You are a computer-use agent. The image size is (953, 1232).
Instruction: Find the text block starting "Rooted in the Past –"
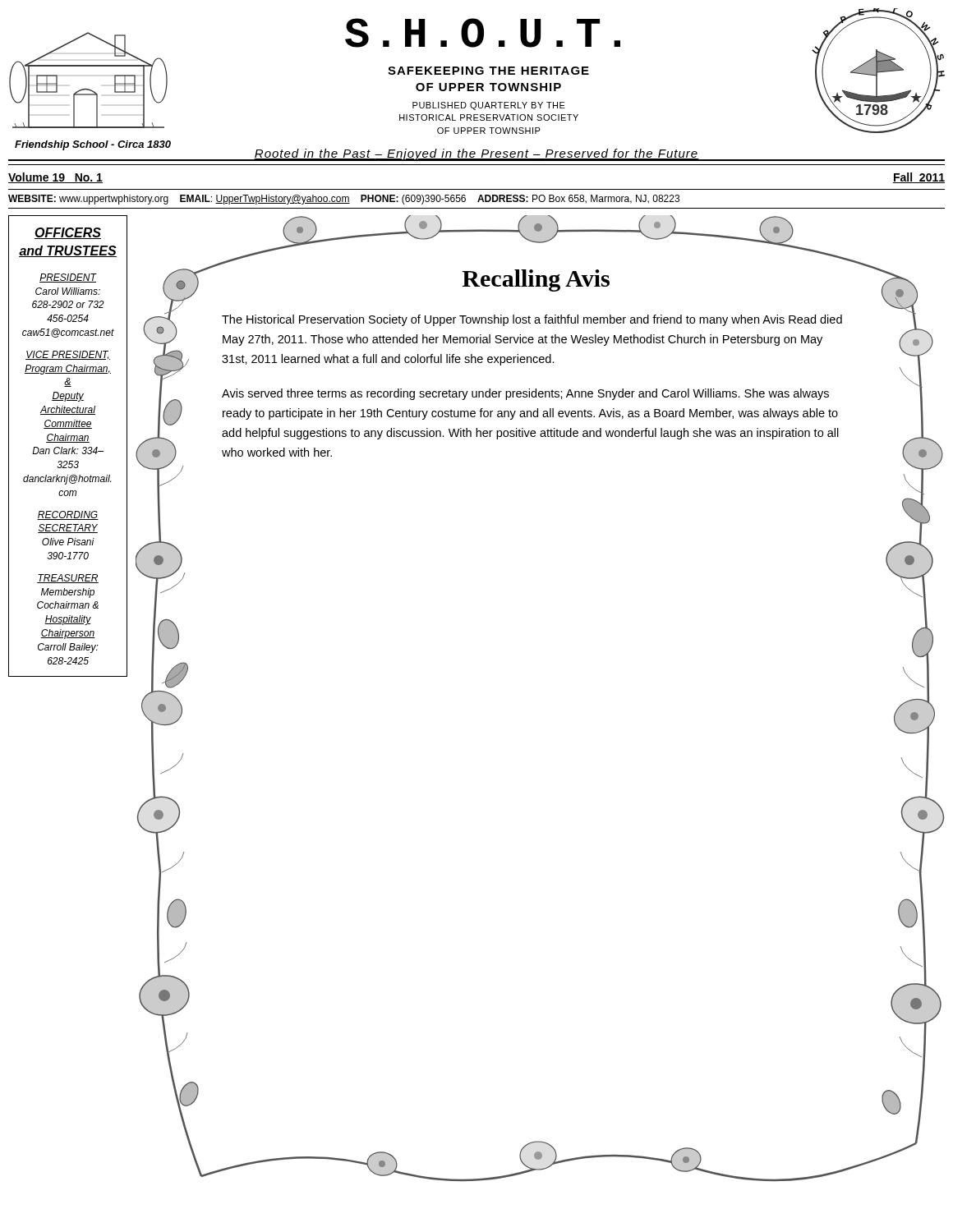(476, 153)
